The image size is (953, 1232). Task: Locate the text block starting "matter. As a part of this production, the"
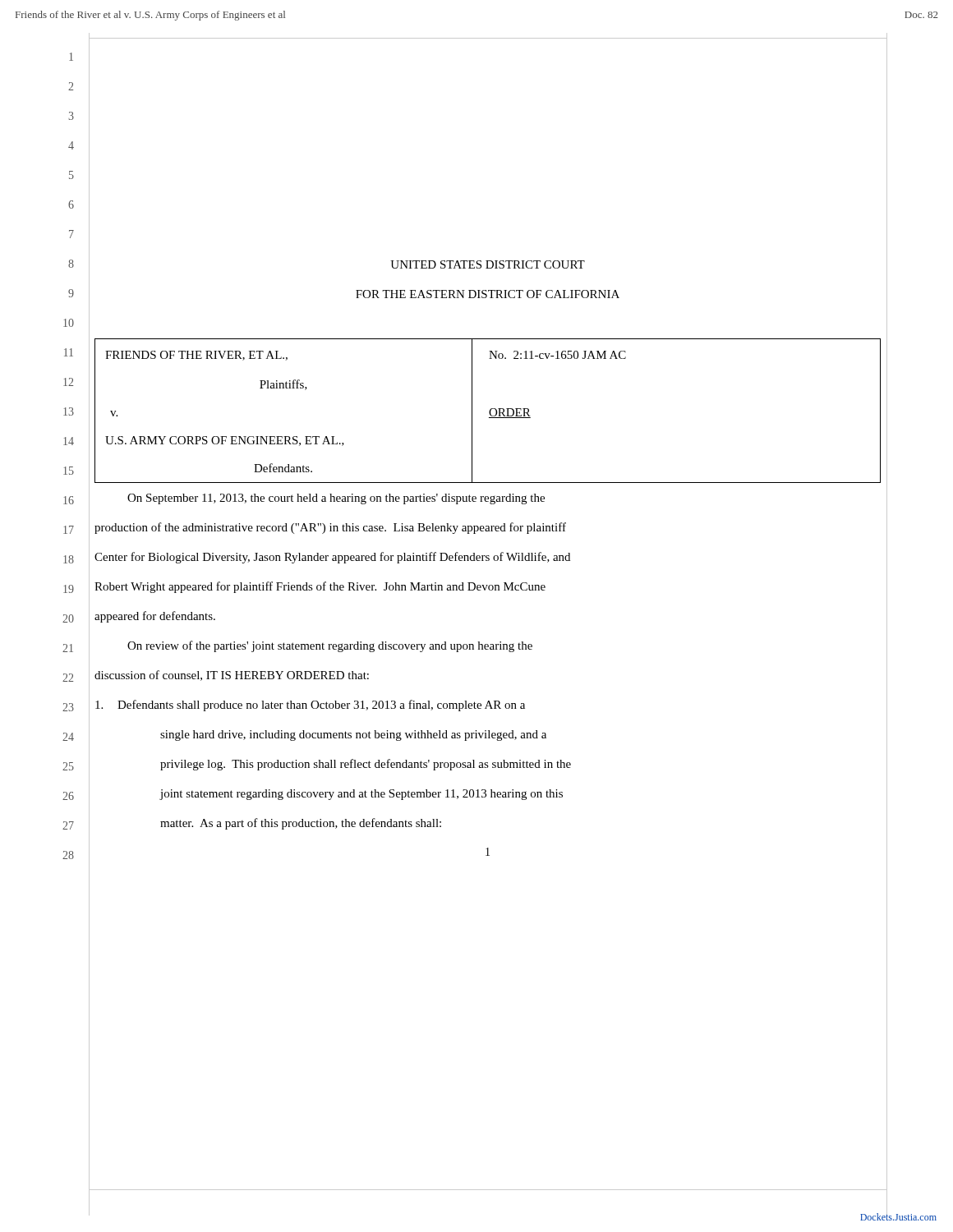(301, 823)
